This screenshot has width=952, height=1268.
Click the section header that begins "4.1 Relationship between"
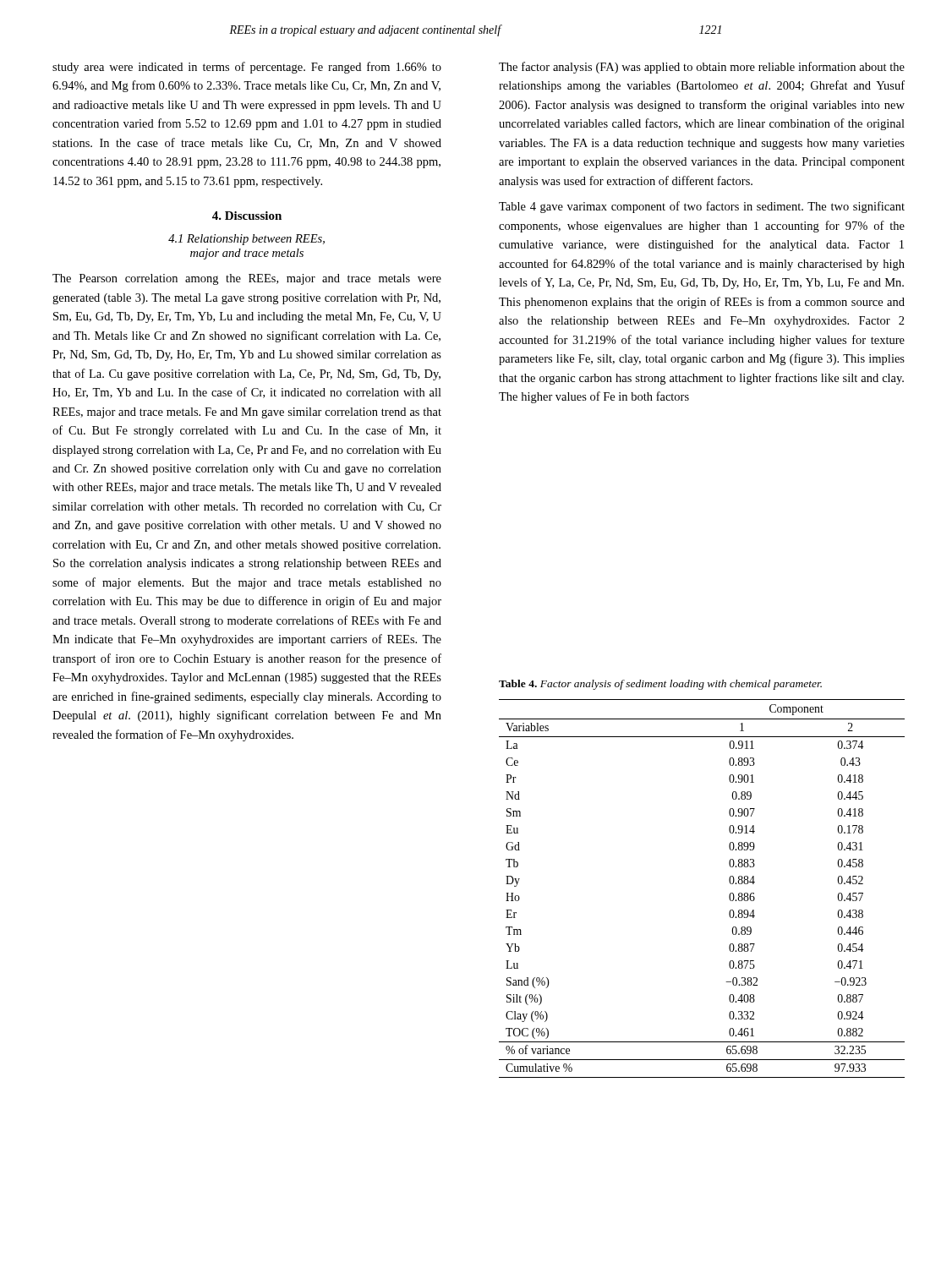pyautogui.click(x=247, y=246)
